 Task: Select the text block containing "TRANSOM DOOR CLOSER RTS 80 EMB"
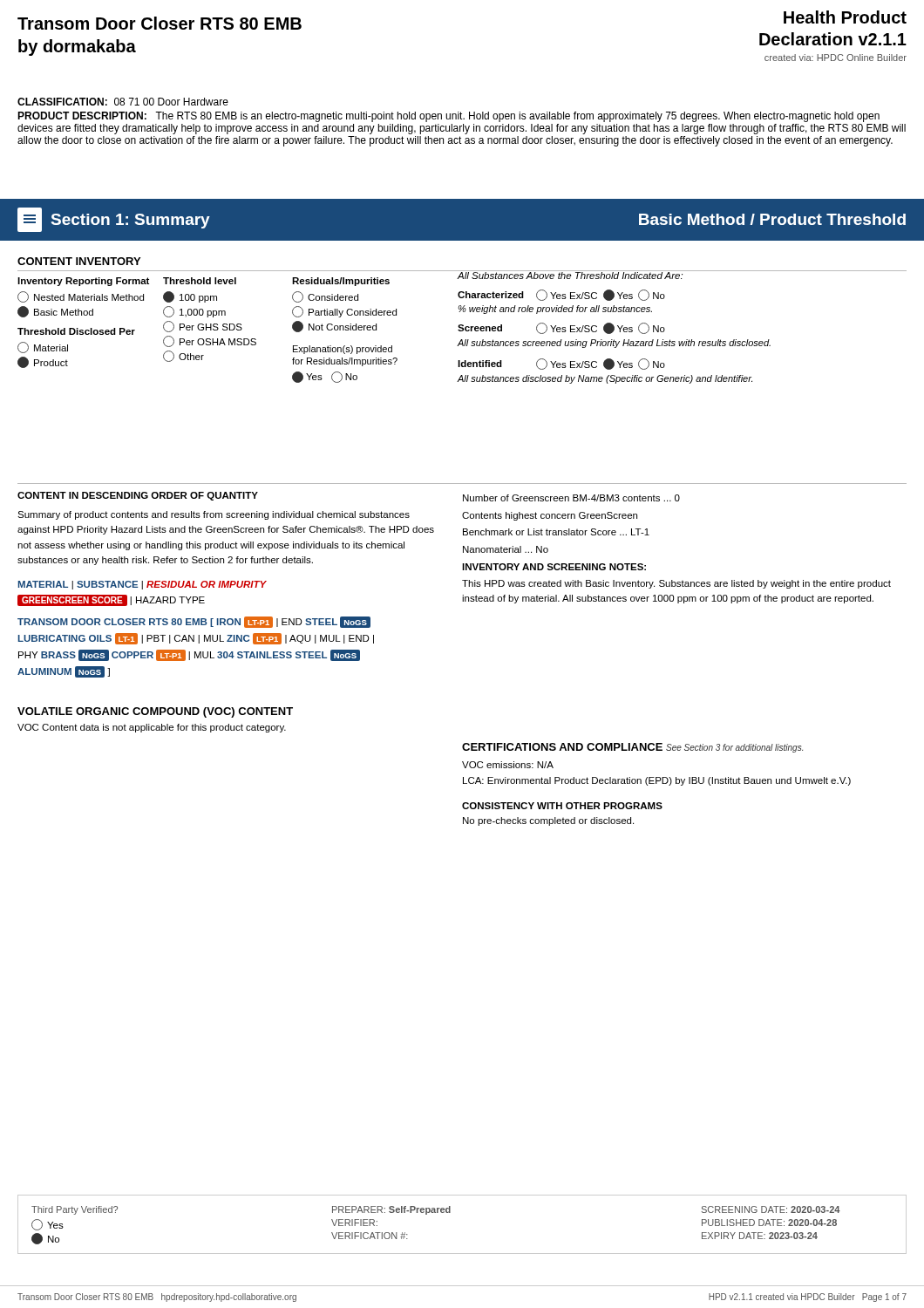click(x=196, y=647)
